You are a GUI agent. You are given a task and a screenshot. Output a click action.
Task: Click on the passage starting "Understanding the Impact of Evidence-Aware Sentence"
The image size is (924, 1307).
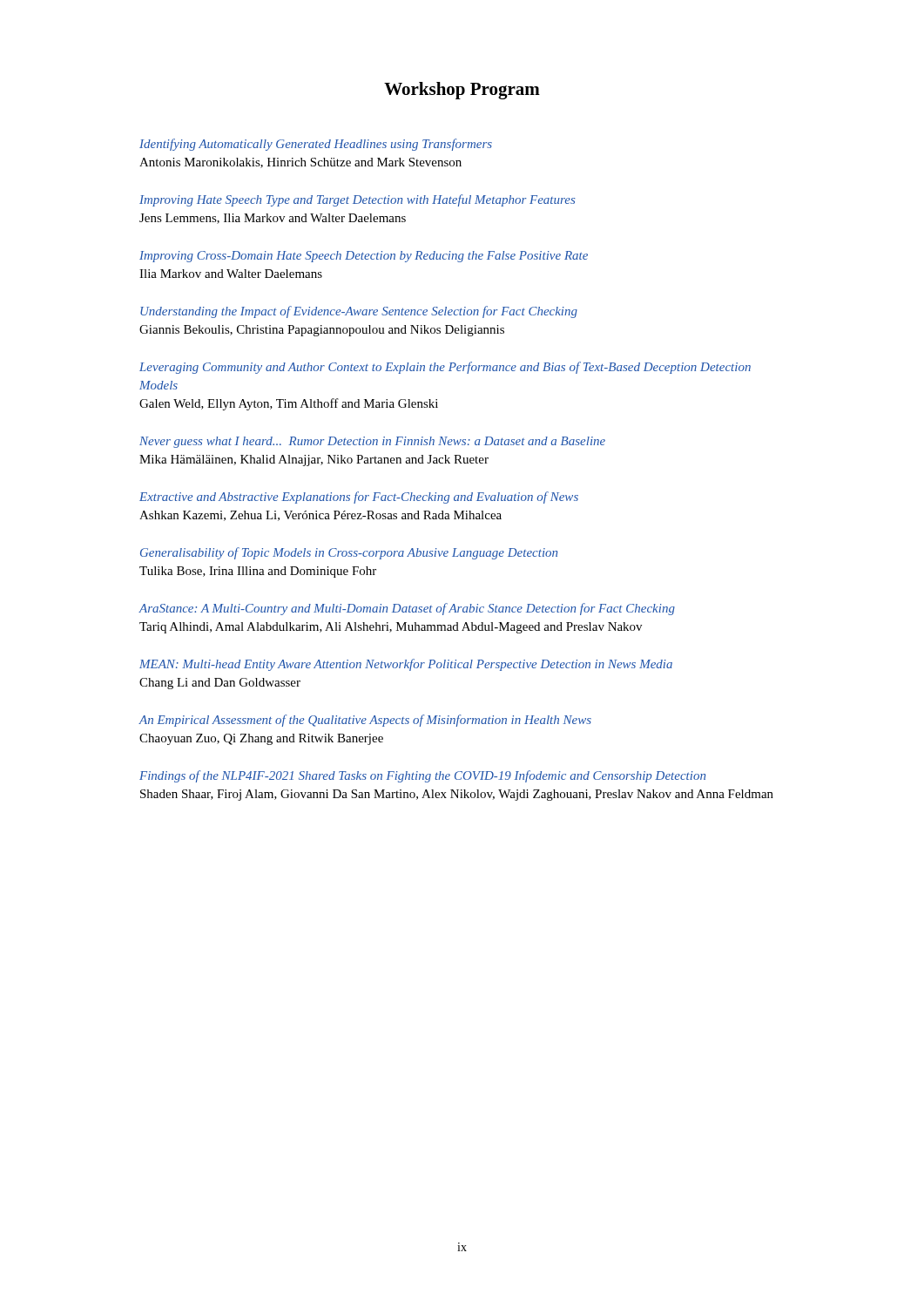(x=462, y=321)
